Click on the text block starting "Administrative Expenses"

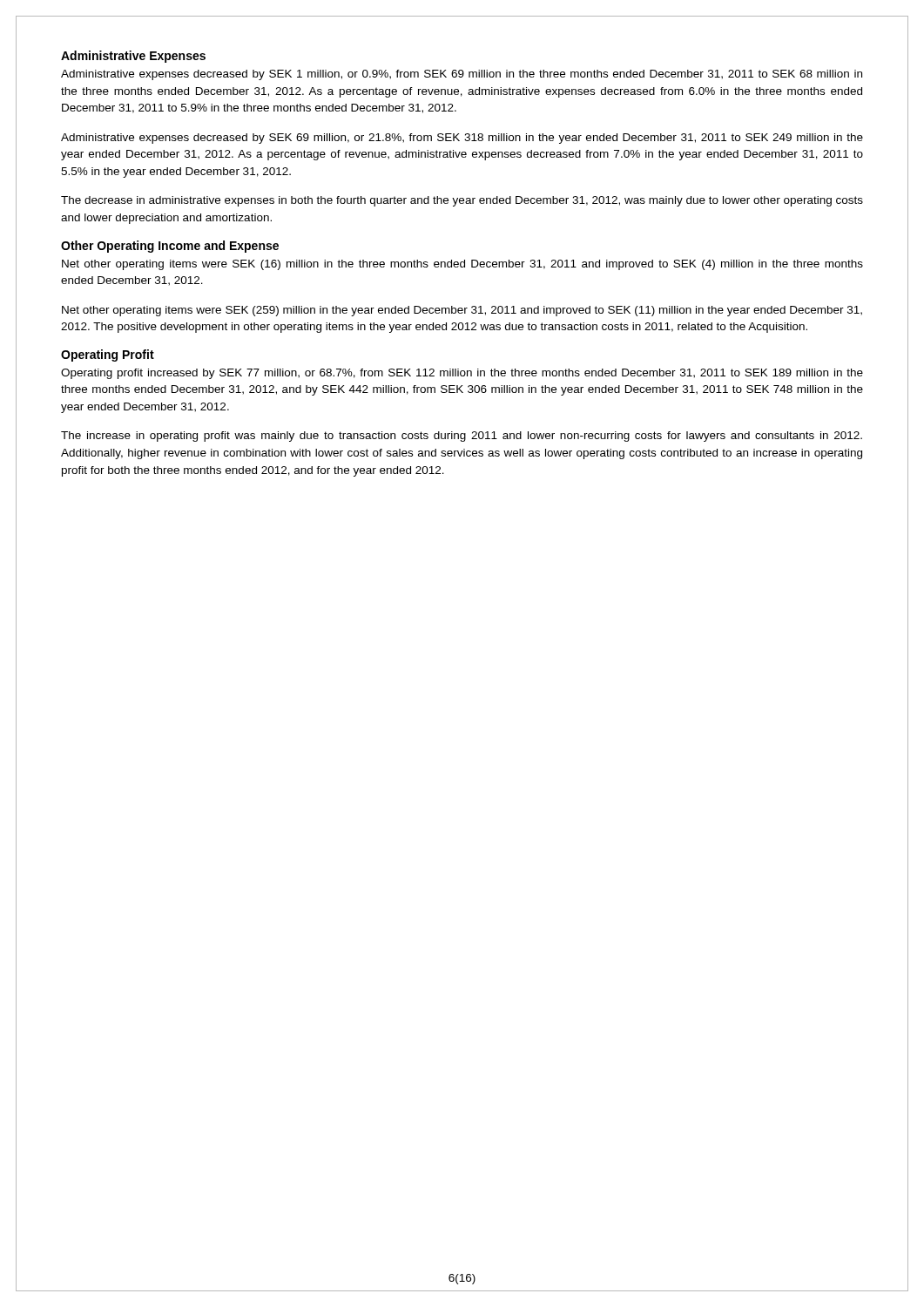click(x=133, y=56)
